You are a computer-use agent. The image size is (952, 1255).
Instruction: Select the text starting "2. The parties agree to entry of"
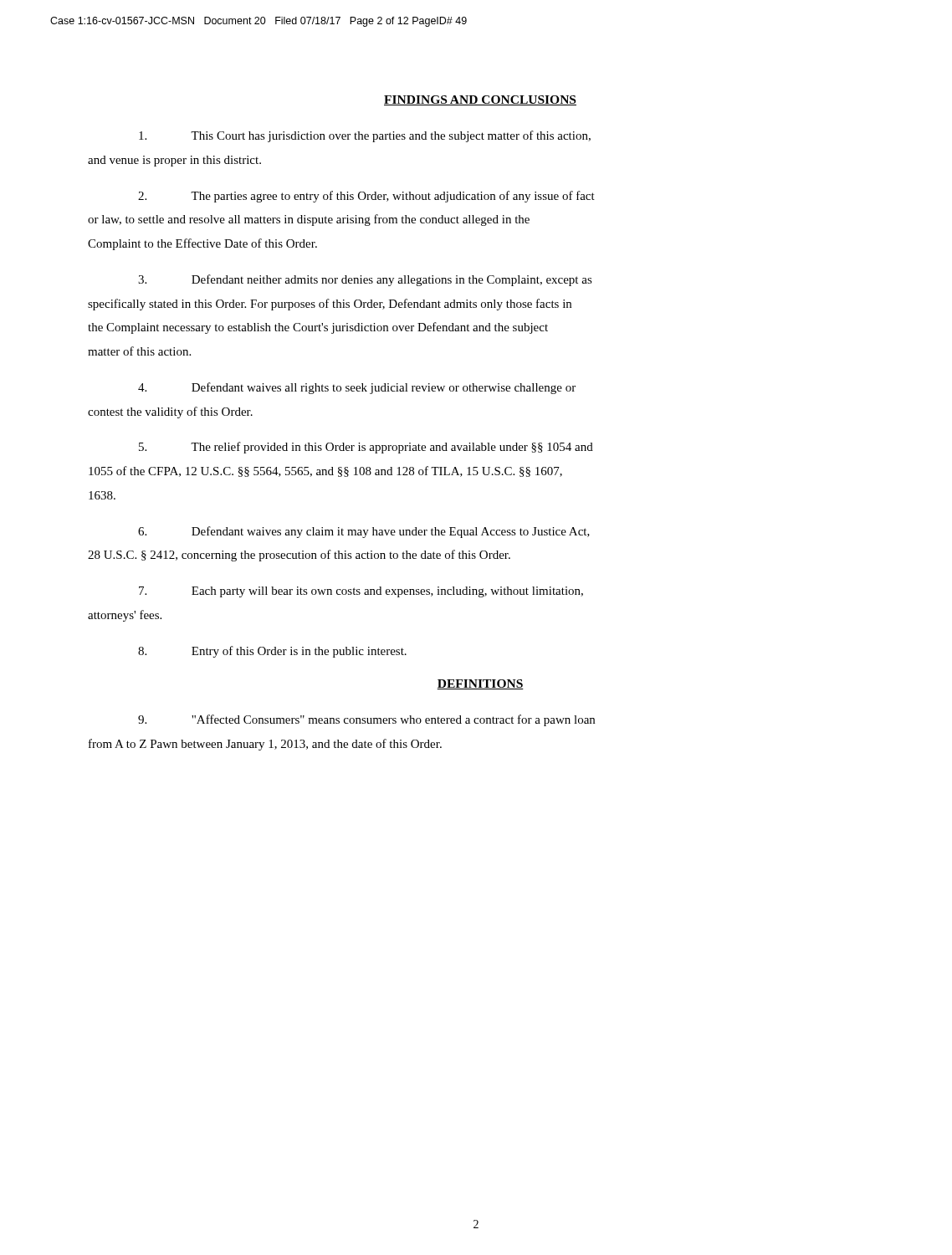pos(480,220)
